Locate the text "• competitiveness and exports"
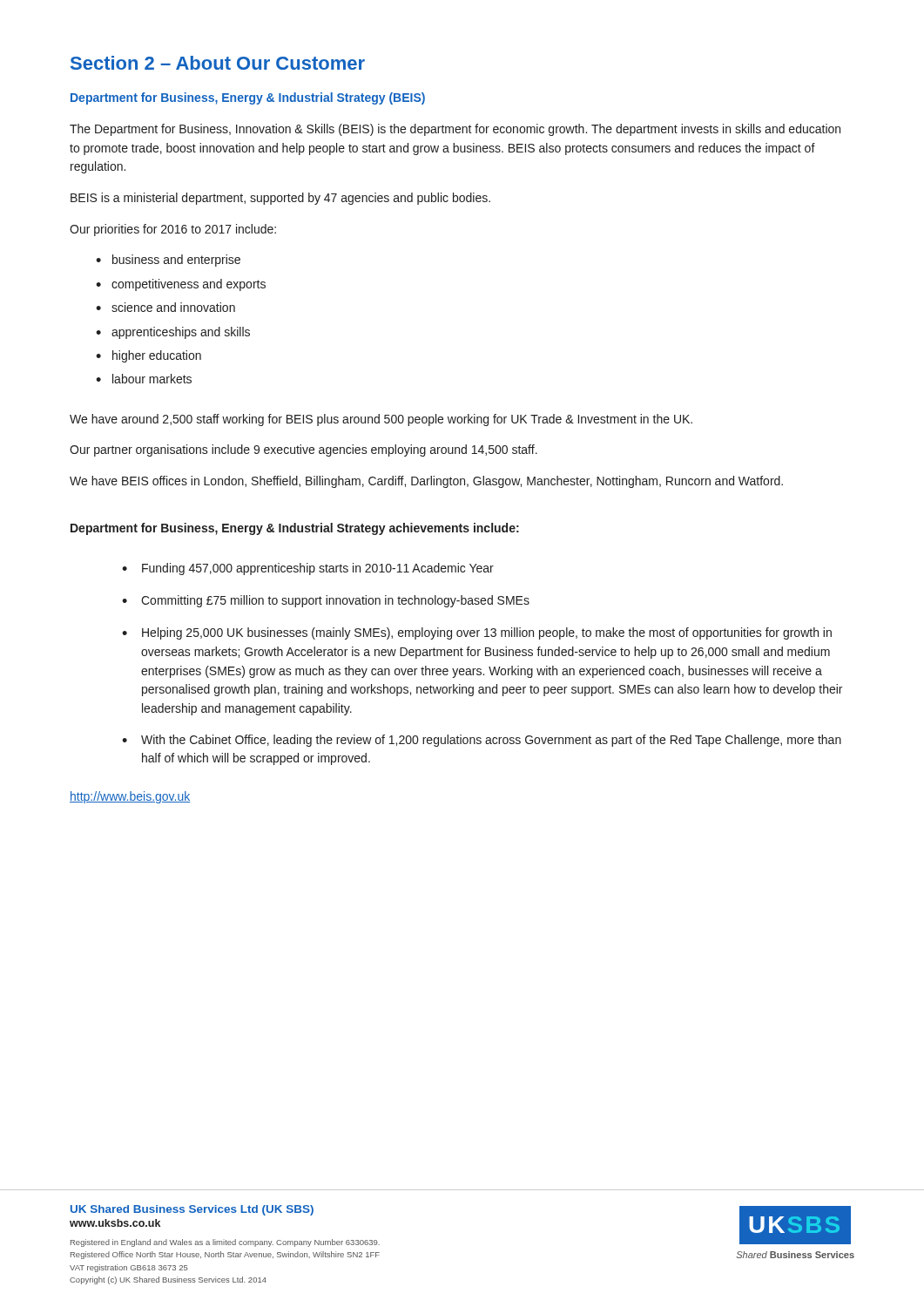924x1307 pixels. 181,285
